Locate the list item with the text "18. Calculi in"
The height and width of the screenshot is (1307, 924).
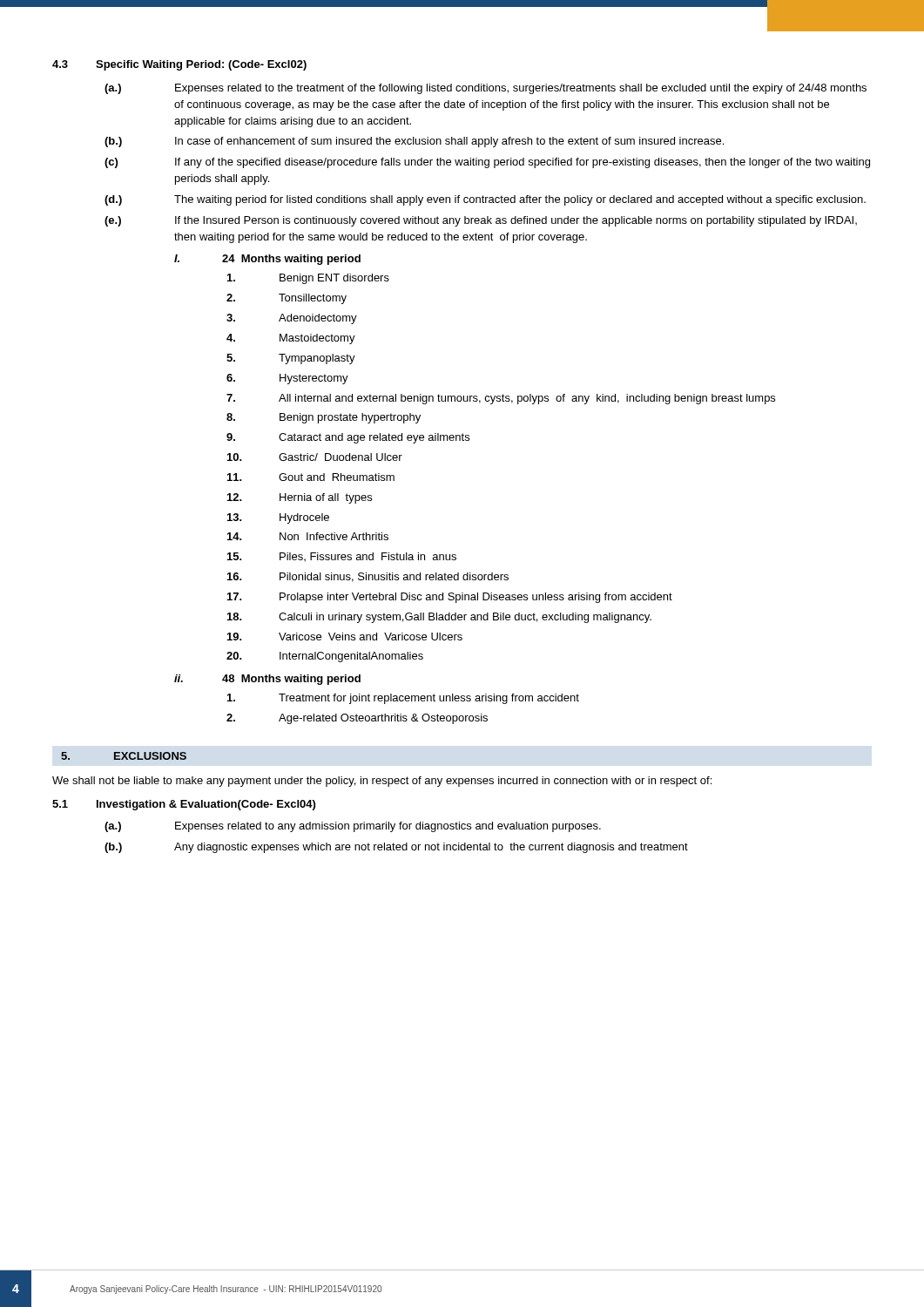tap(549, 617)
